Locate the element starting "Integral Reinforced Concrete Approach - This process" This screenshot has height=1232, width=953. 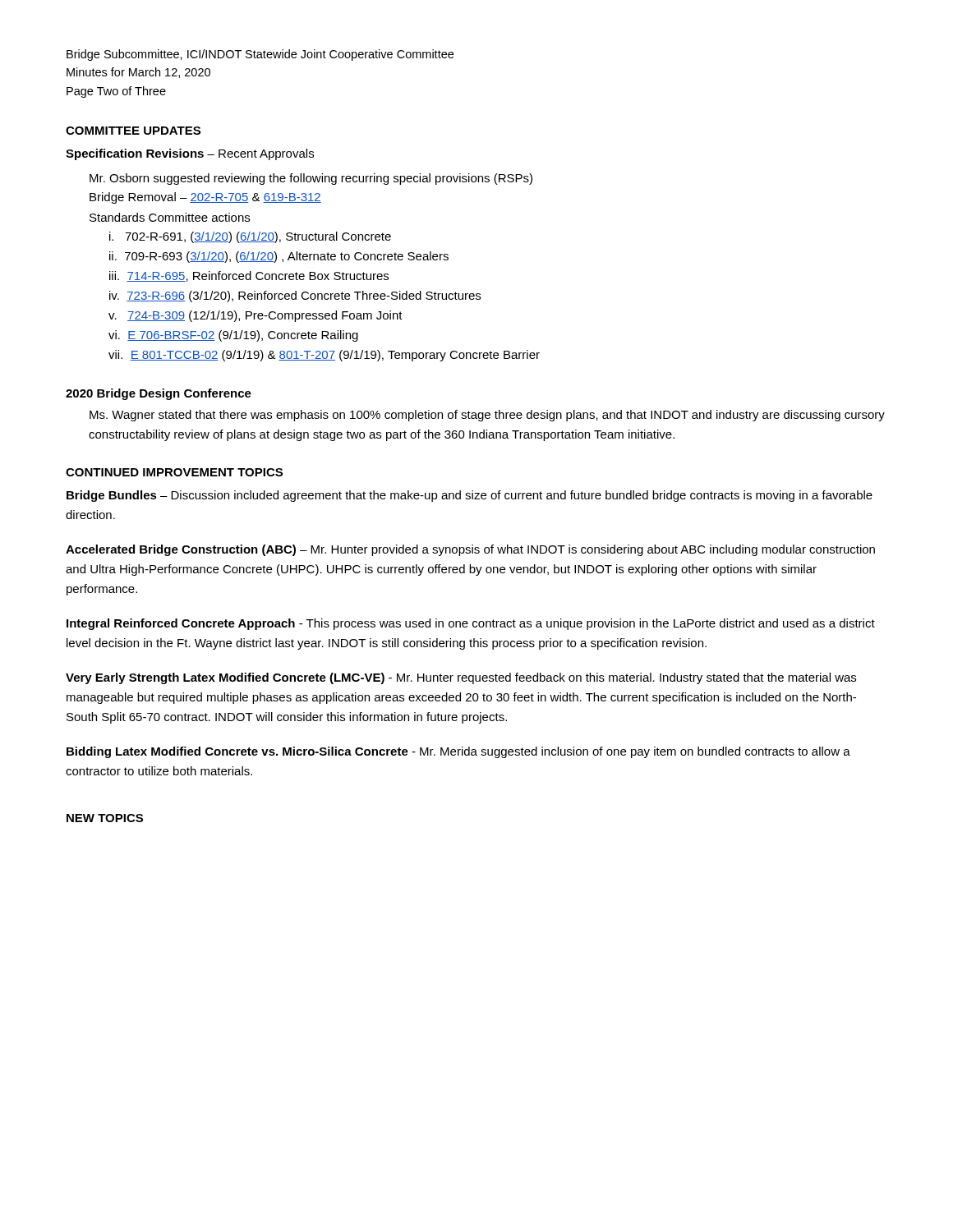tap(470, 633)
